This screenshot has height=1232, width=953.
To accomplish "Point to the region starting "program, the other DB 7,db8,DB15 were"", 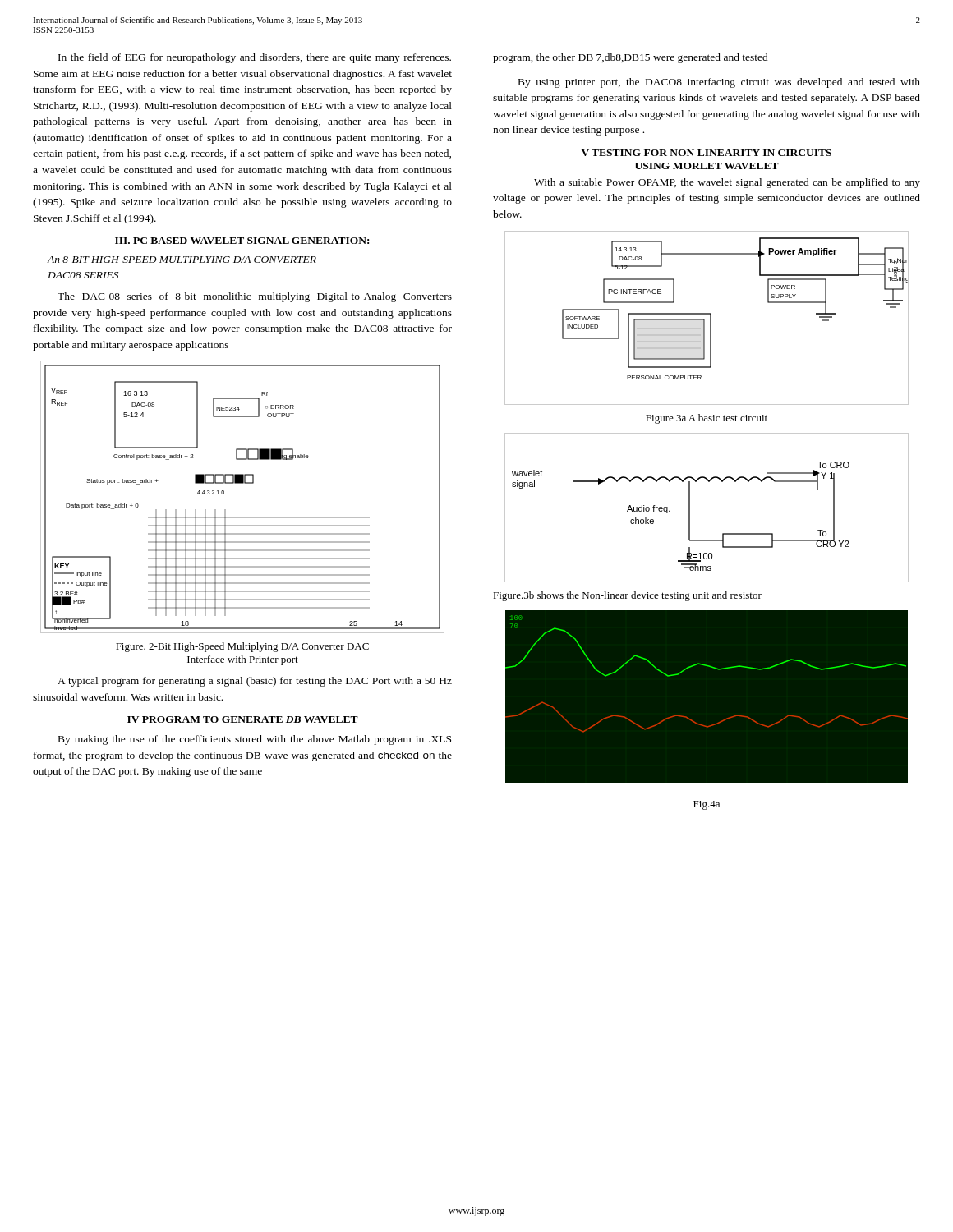I will click(707, 57).
